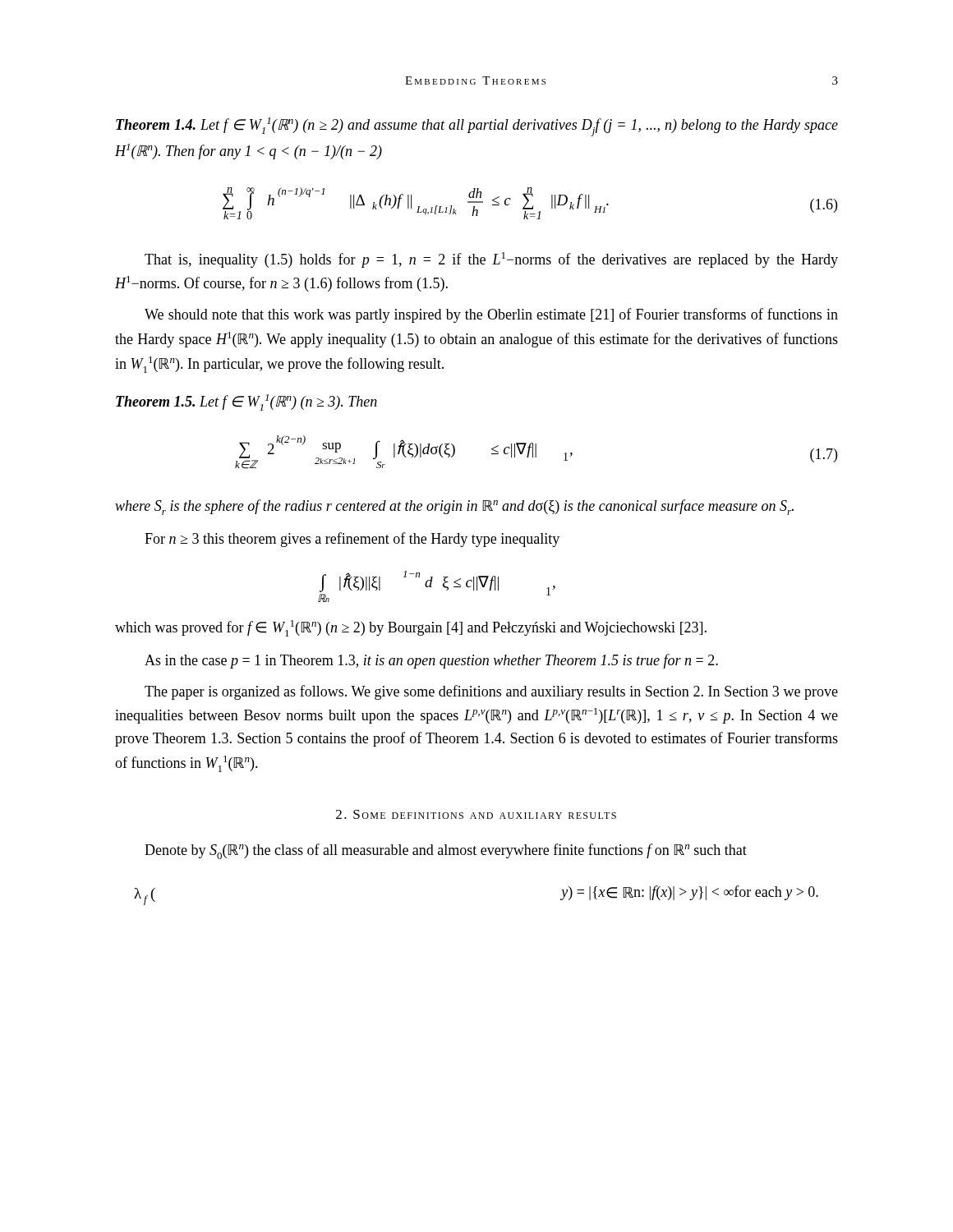Screen dimensions: 1232x953
Task: Select the block starting "Theorem 1.5. Let f ∈"
Action: click(x=246, y=402)
